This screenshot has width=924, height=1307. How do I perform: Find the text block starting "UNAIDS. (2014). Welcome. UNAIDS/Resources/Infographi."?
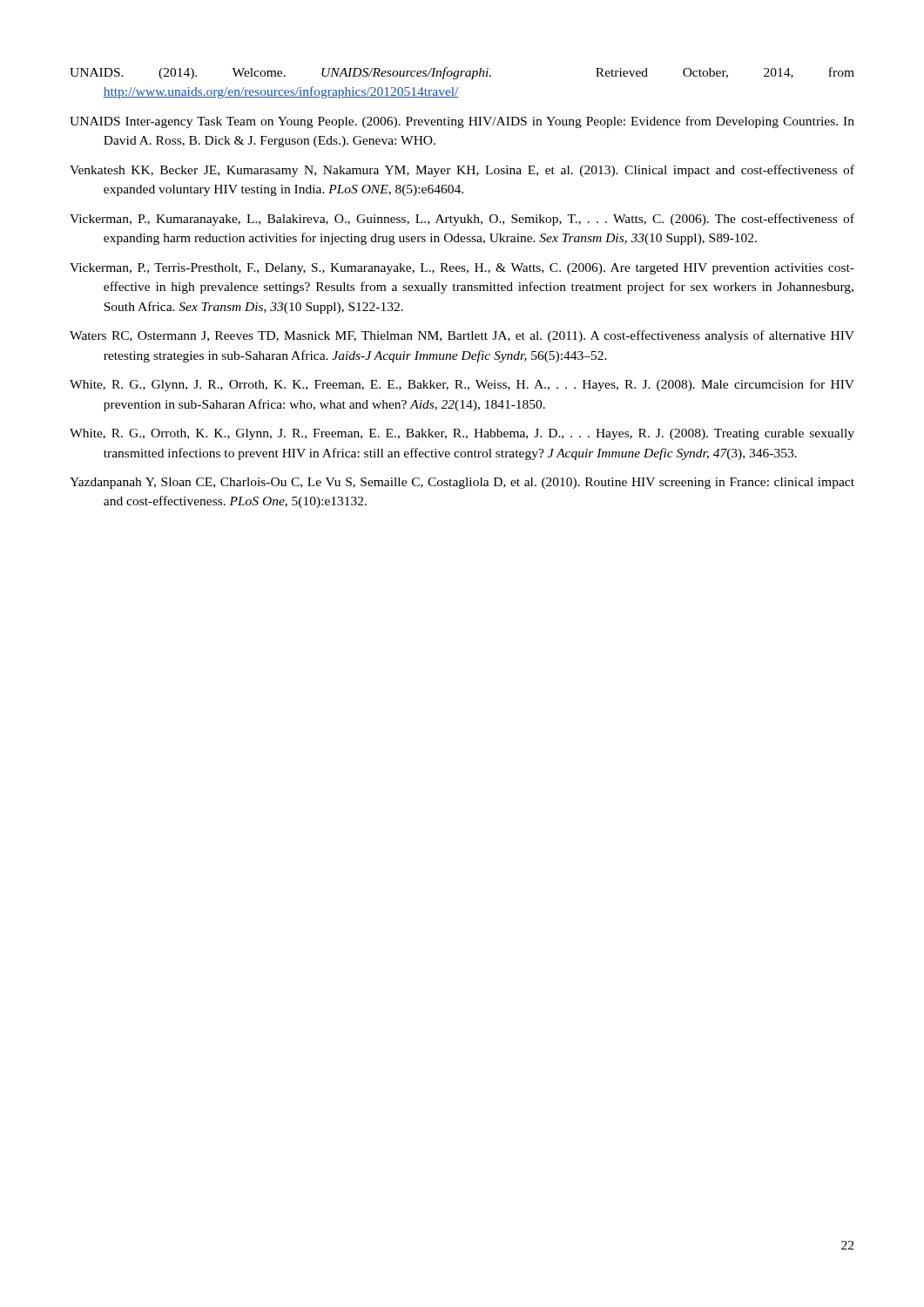pos(462,82)
